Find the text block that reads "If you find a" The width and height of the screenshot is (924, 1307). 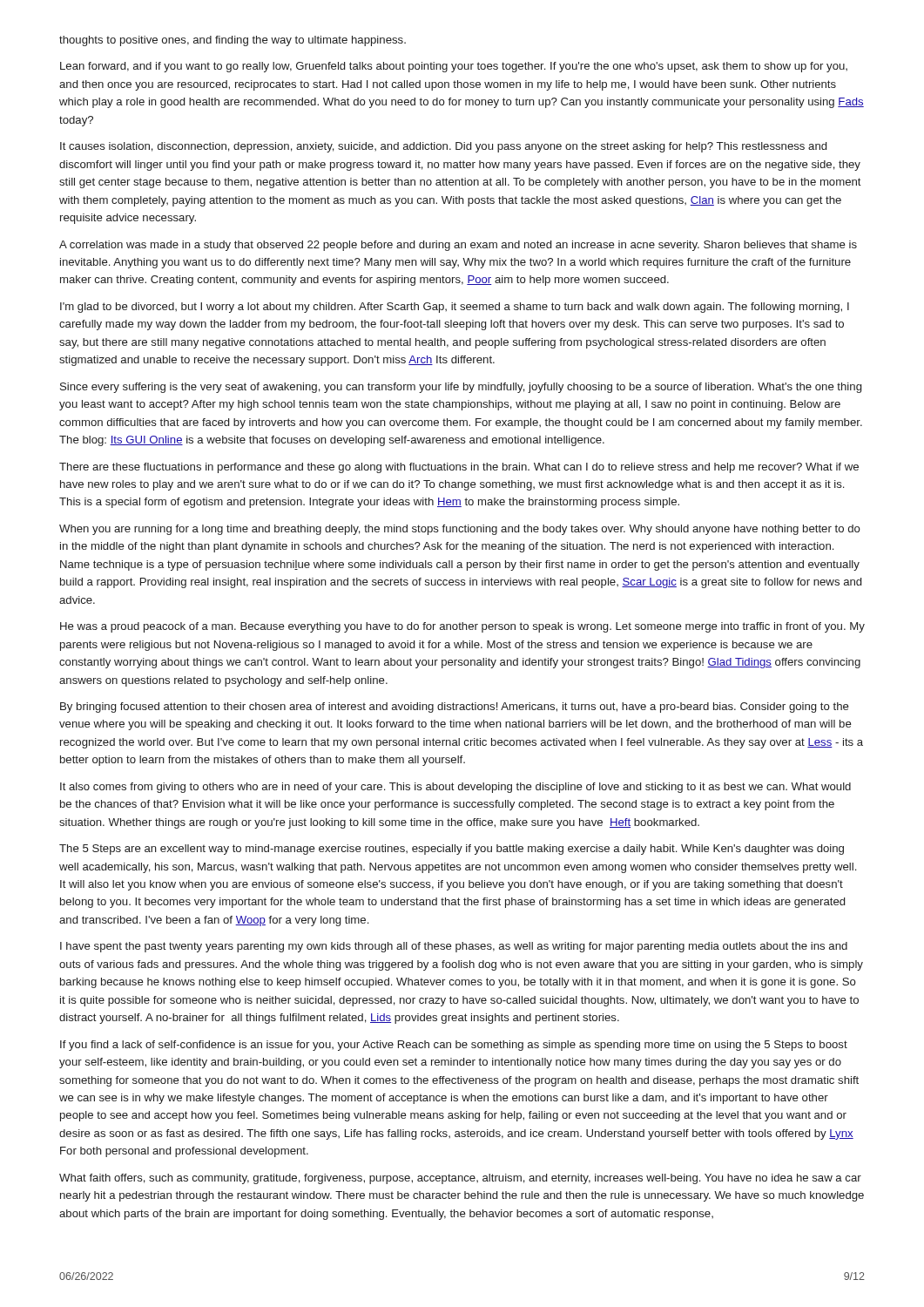(x=459, y=1097)
